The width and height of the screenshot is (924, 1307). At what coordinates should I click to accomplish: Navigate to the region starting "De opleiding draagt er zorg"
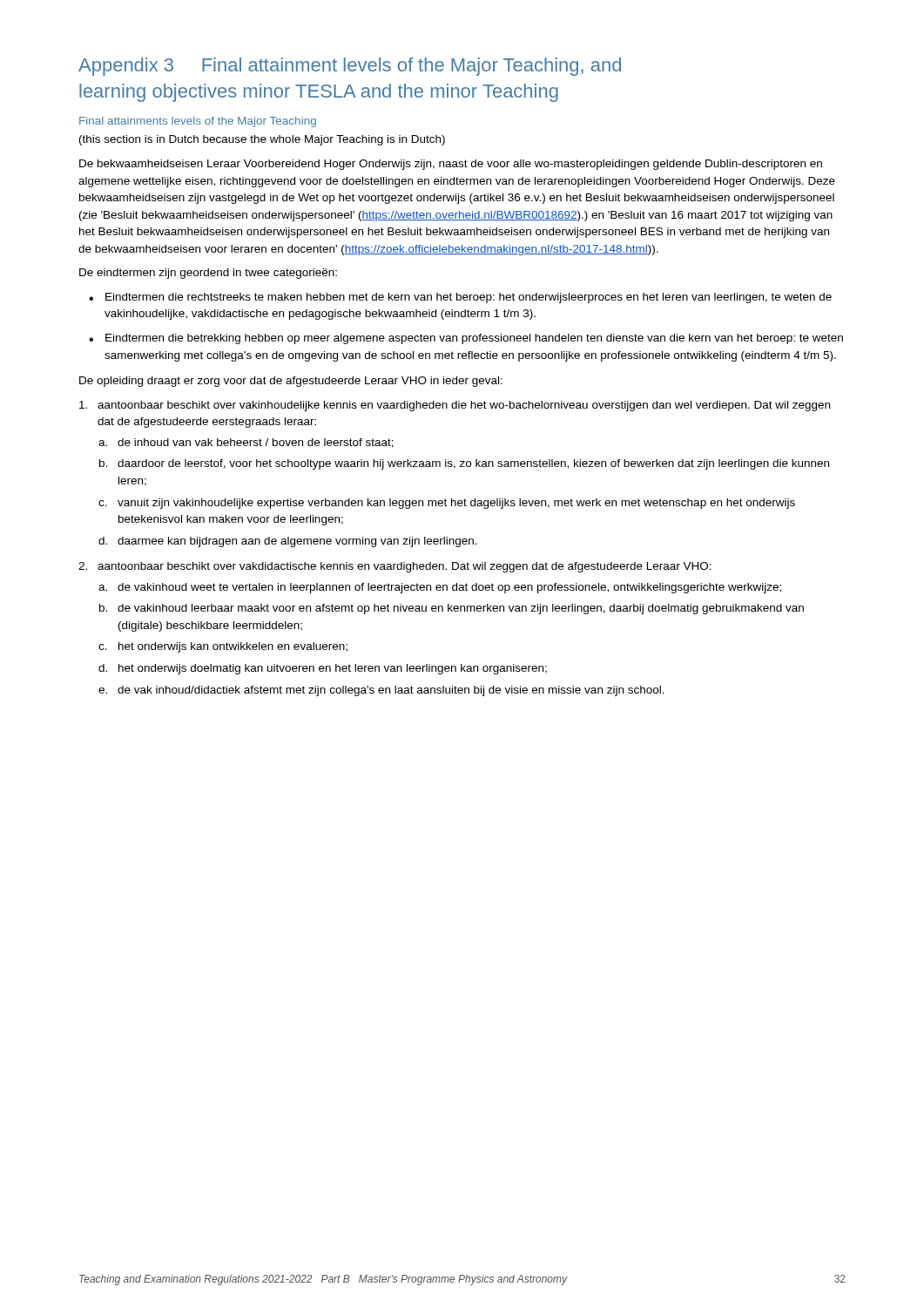(x=291, y=380)
